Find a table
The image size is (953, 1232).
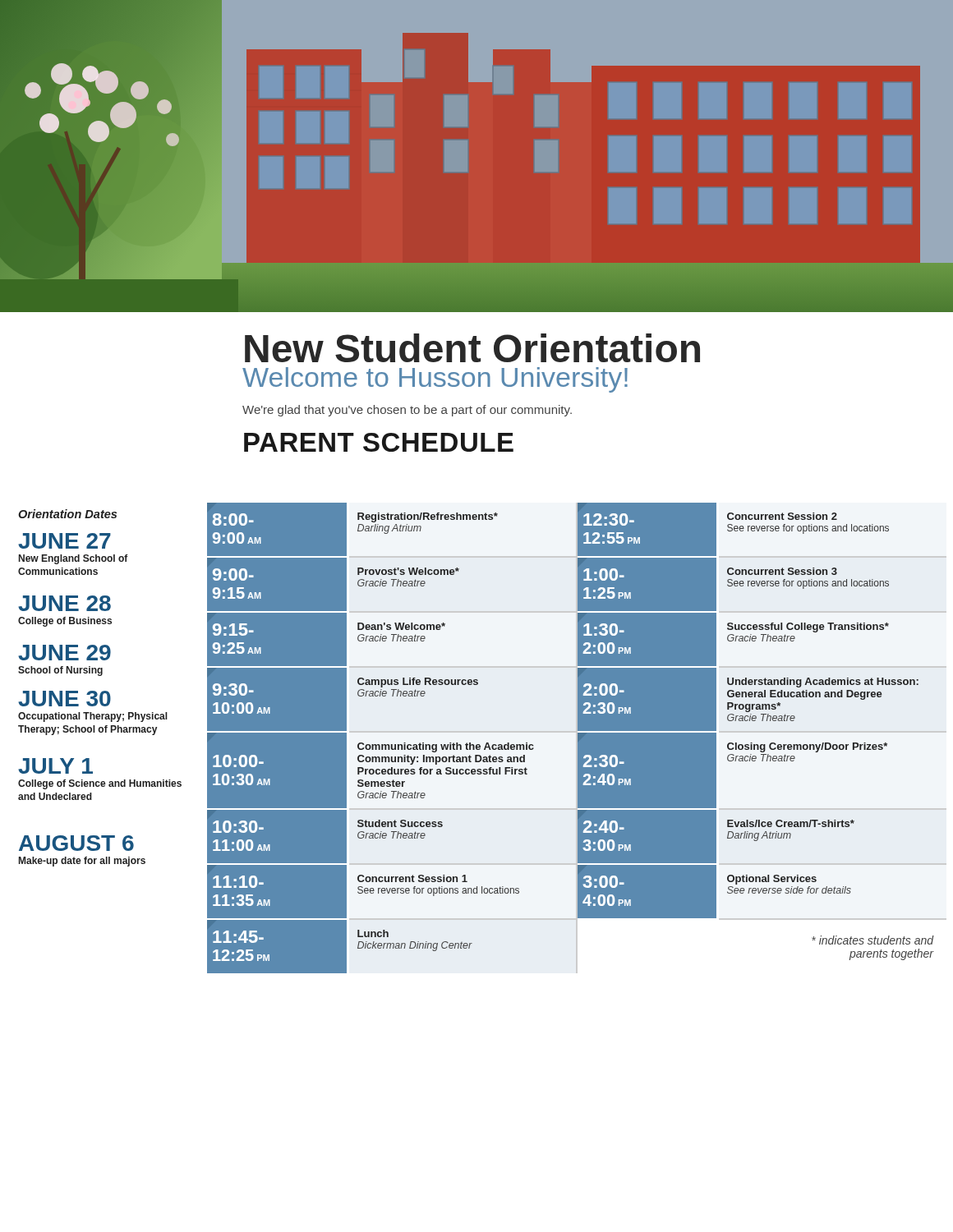point(577,738)
